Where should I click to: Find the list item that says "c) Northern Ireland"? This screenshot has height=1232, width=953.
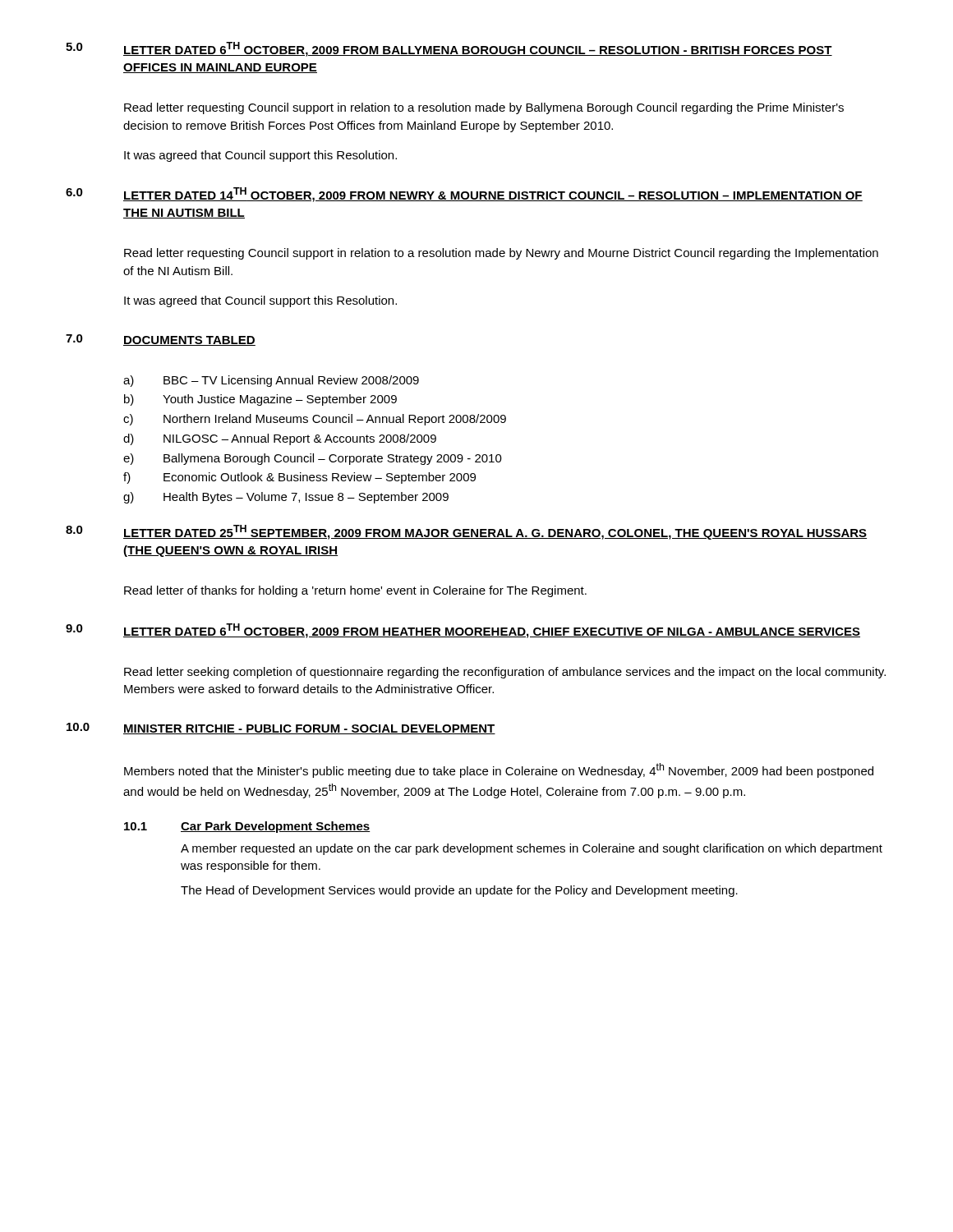pyautogui.click(x=505, y=419)
